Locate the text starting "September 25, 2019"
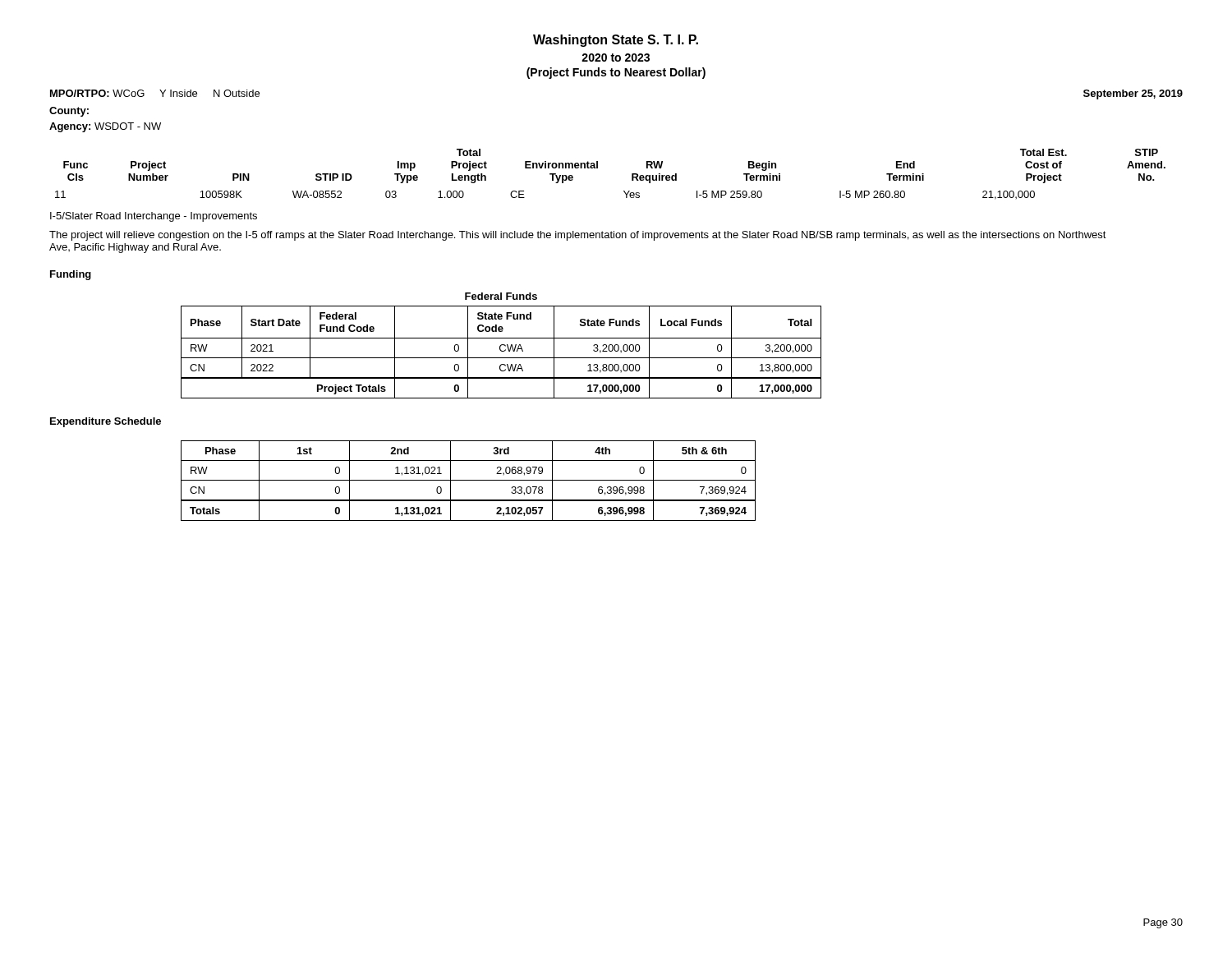The height and width of the screenshot is (953, 1232). point(1133,93)
